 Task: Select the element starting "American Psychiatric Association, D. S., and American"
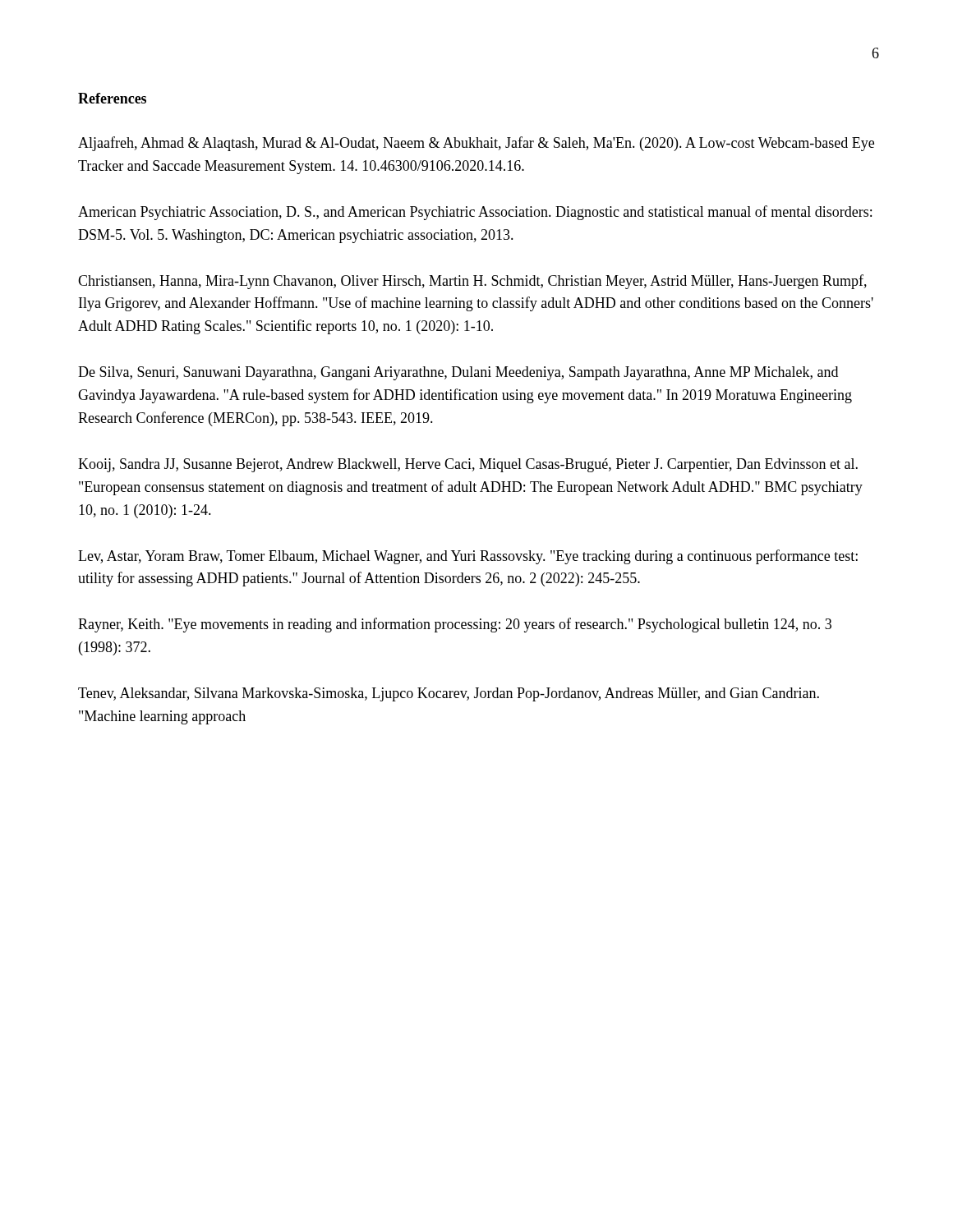tap(476, 223)
